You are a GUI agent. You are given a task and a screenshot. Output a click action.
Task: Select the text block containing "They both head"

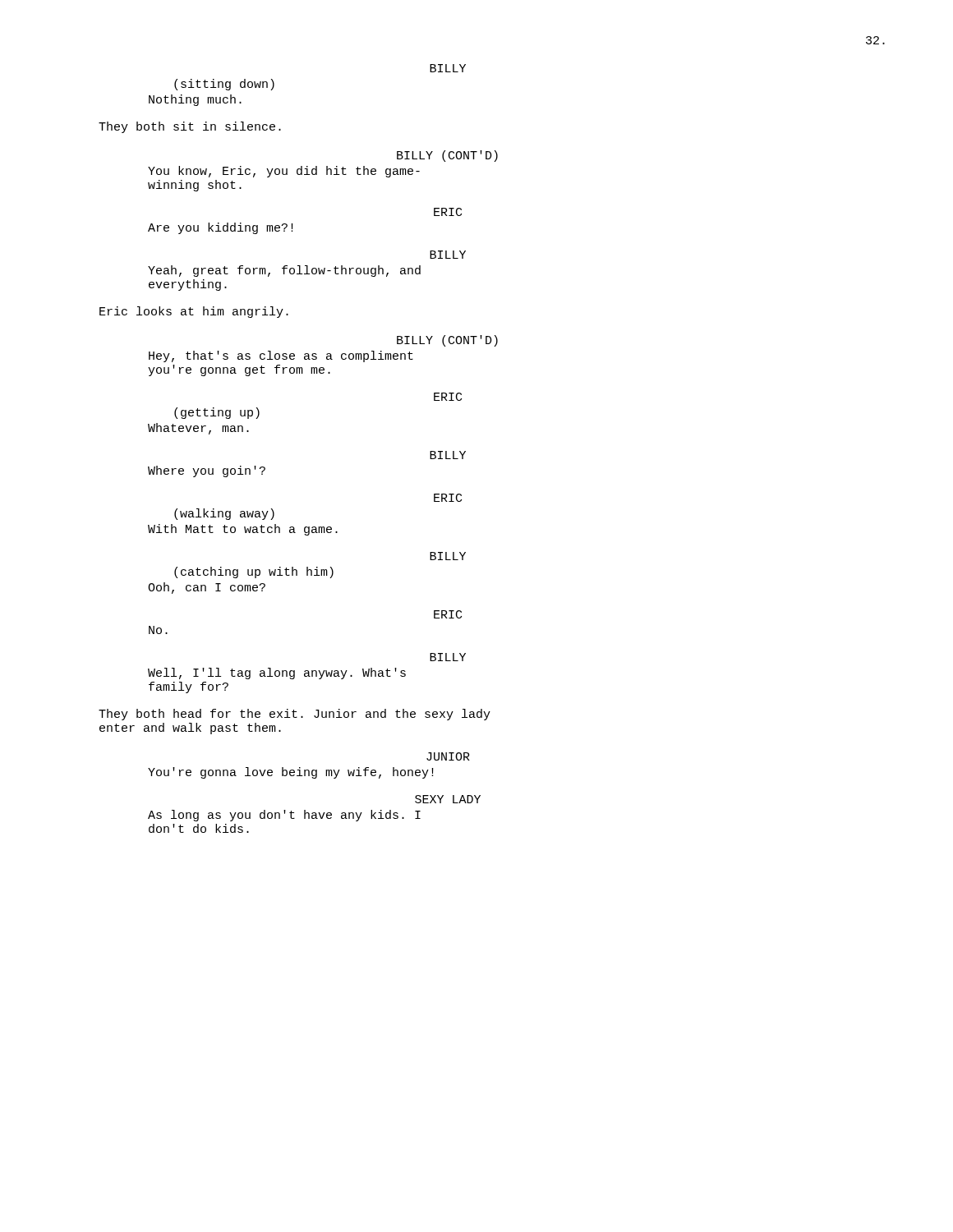(x=295, y=722)
